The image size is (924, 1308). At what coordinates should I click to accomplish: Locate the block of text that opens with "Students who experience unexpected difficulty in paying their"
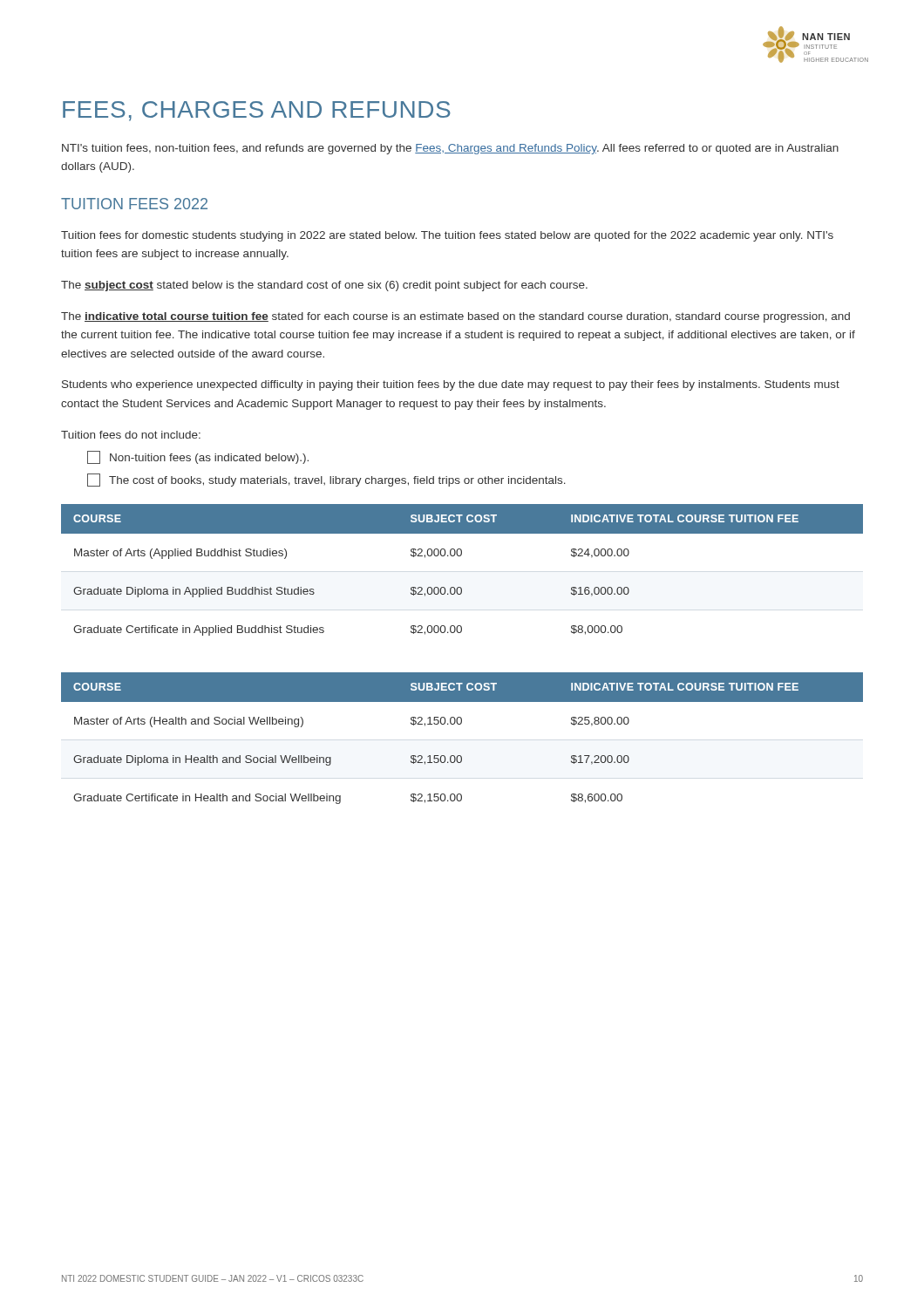tap(450, 394)
